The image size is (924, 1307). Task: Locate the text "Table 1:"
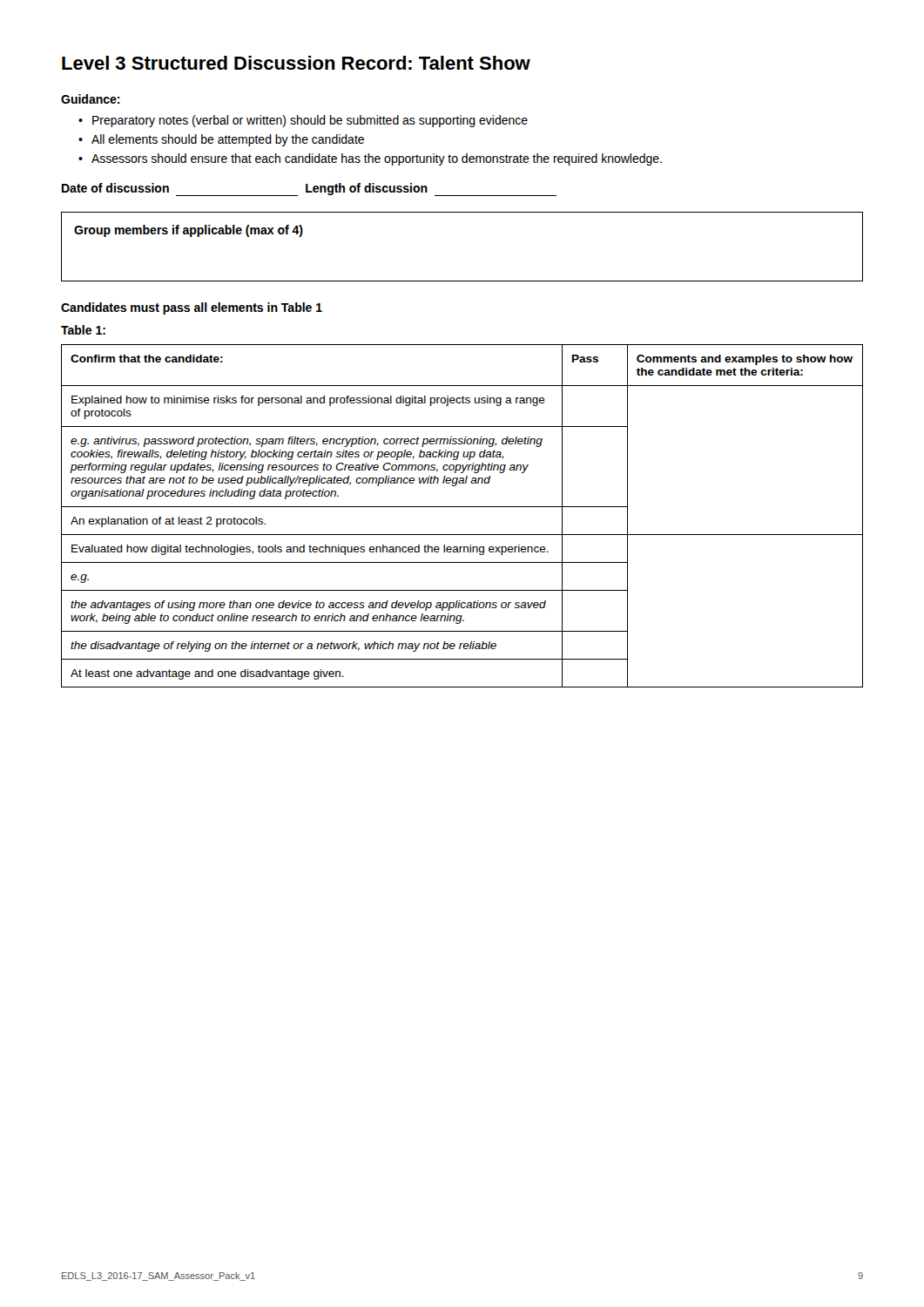click(x=84, y=330)
